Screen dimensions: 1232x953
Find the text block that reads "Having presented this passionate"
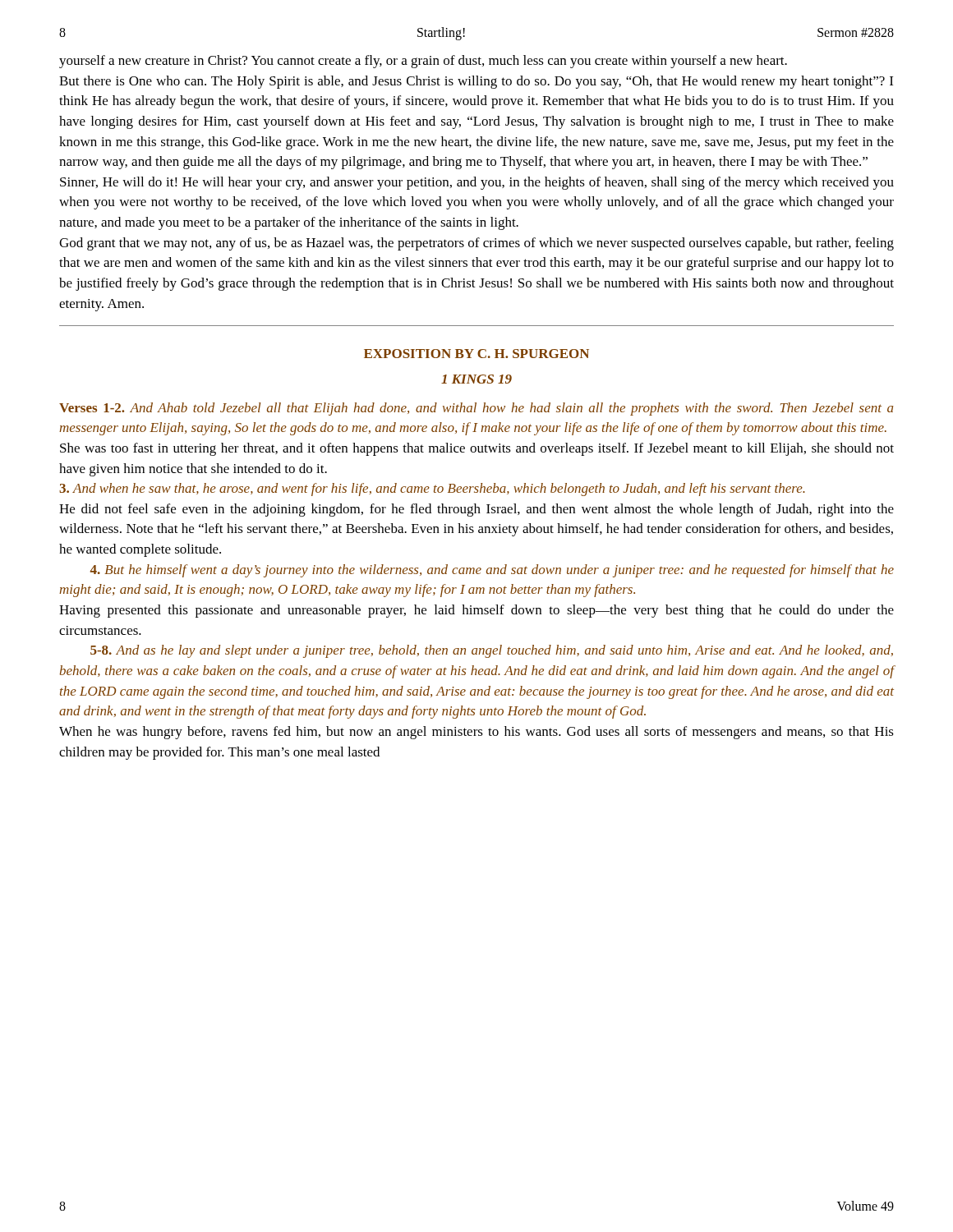(x=476, y=621)
